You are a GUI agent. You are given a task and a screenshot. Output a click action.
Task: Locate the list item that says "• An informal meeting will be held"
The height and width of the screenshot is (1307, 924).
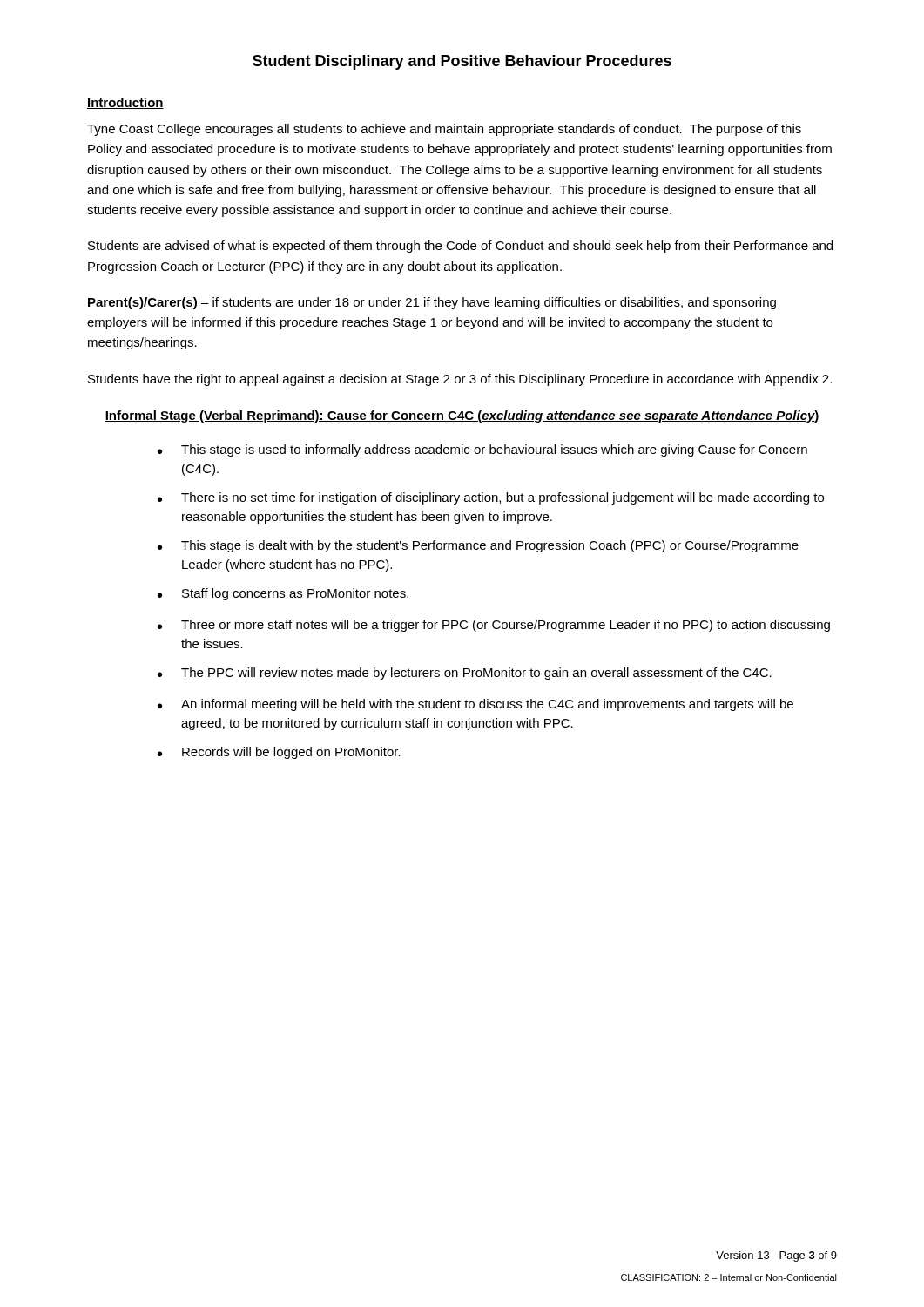point(497,714)
